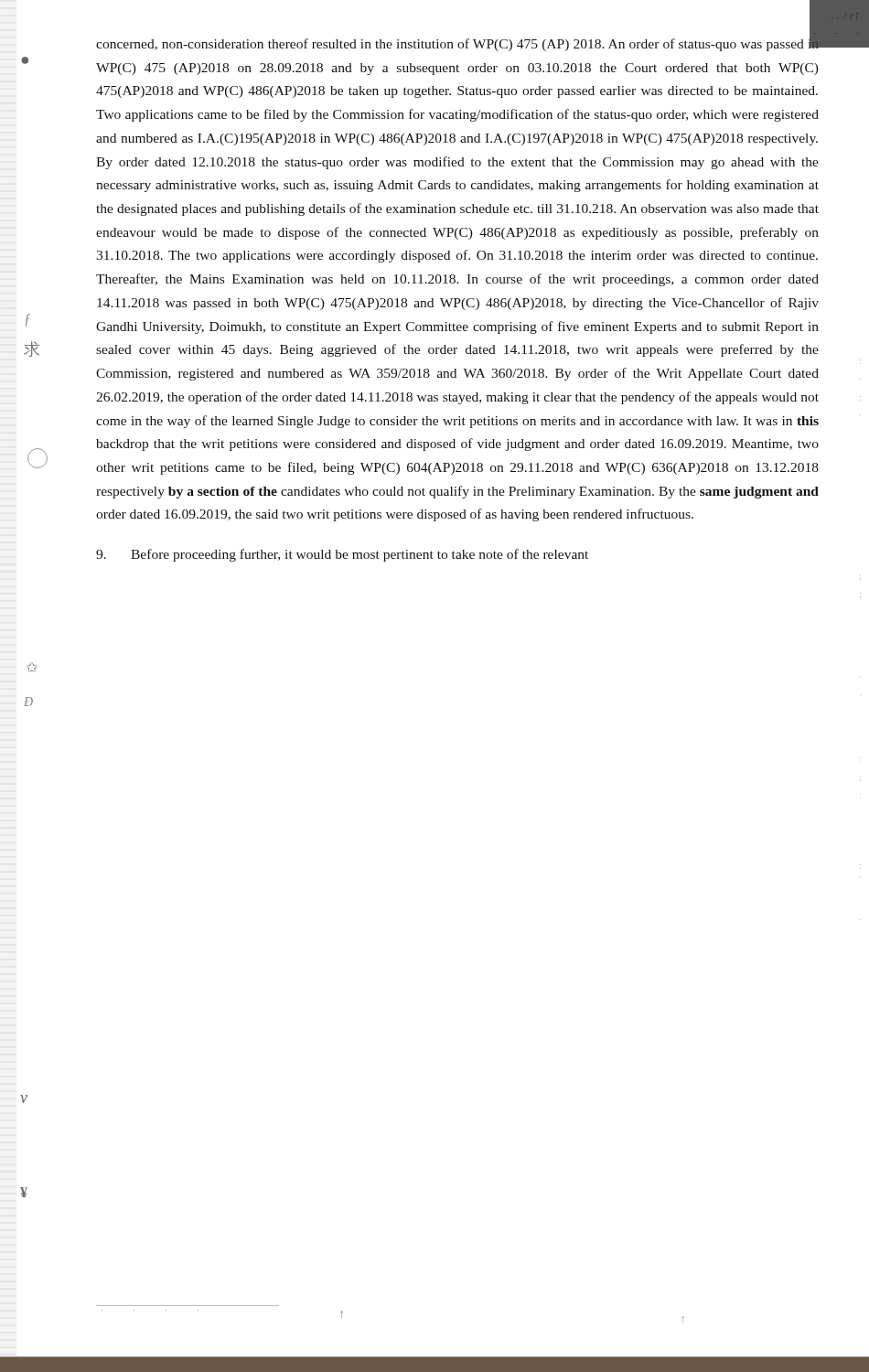Point to the block beginning "concerned, non-consideration thereof resulted in the institution"
Image resolution: width=869 pixels, height=1372 pixels.
pos(457,279)
